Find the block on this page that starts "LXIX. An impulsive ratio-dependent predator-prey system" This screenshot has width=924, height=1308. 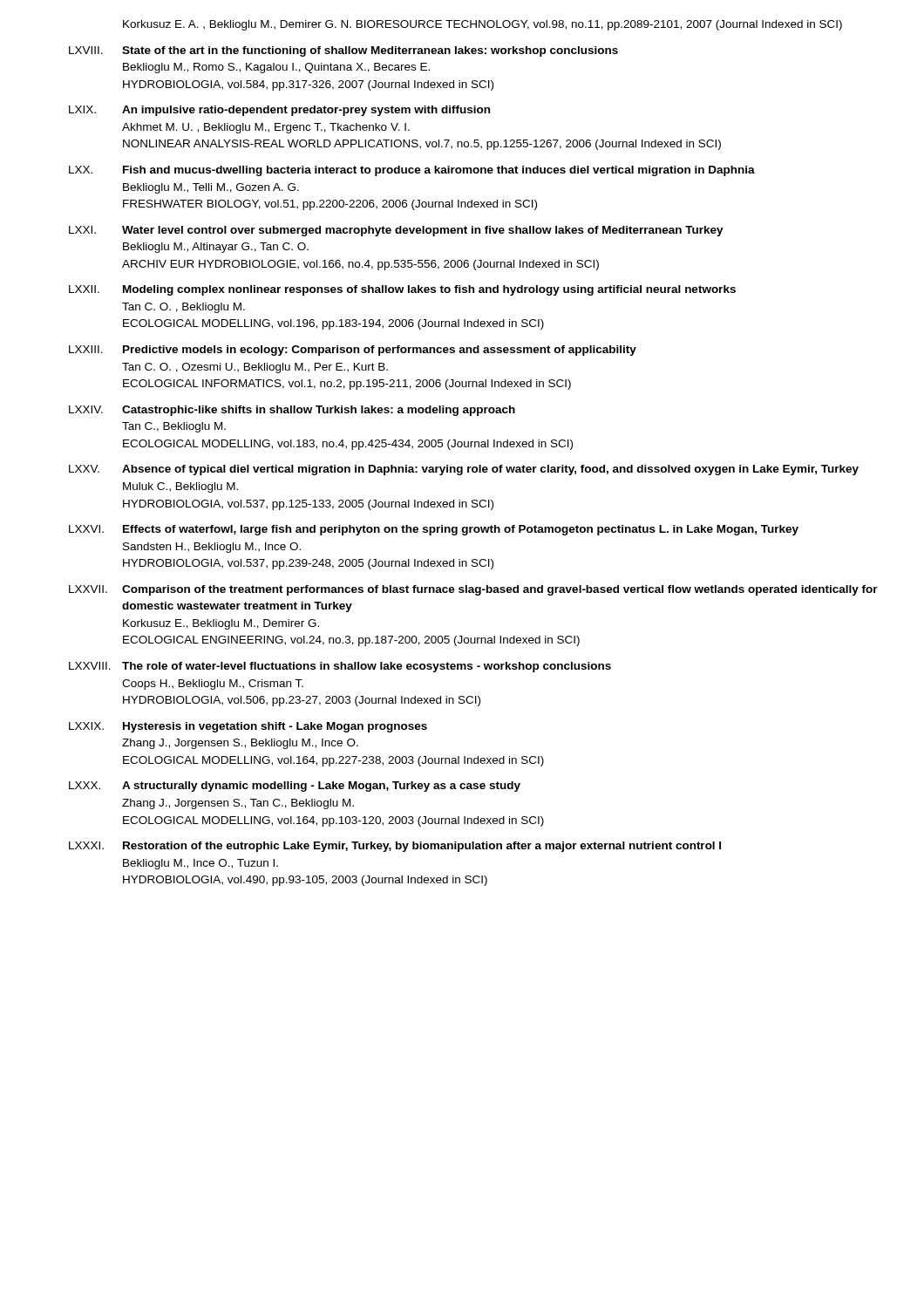(279, 111)
